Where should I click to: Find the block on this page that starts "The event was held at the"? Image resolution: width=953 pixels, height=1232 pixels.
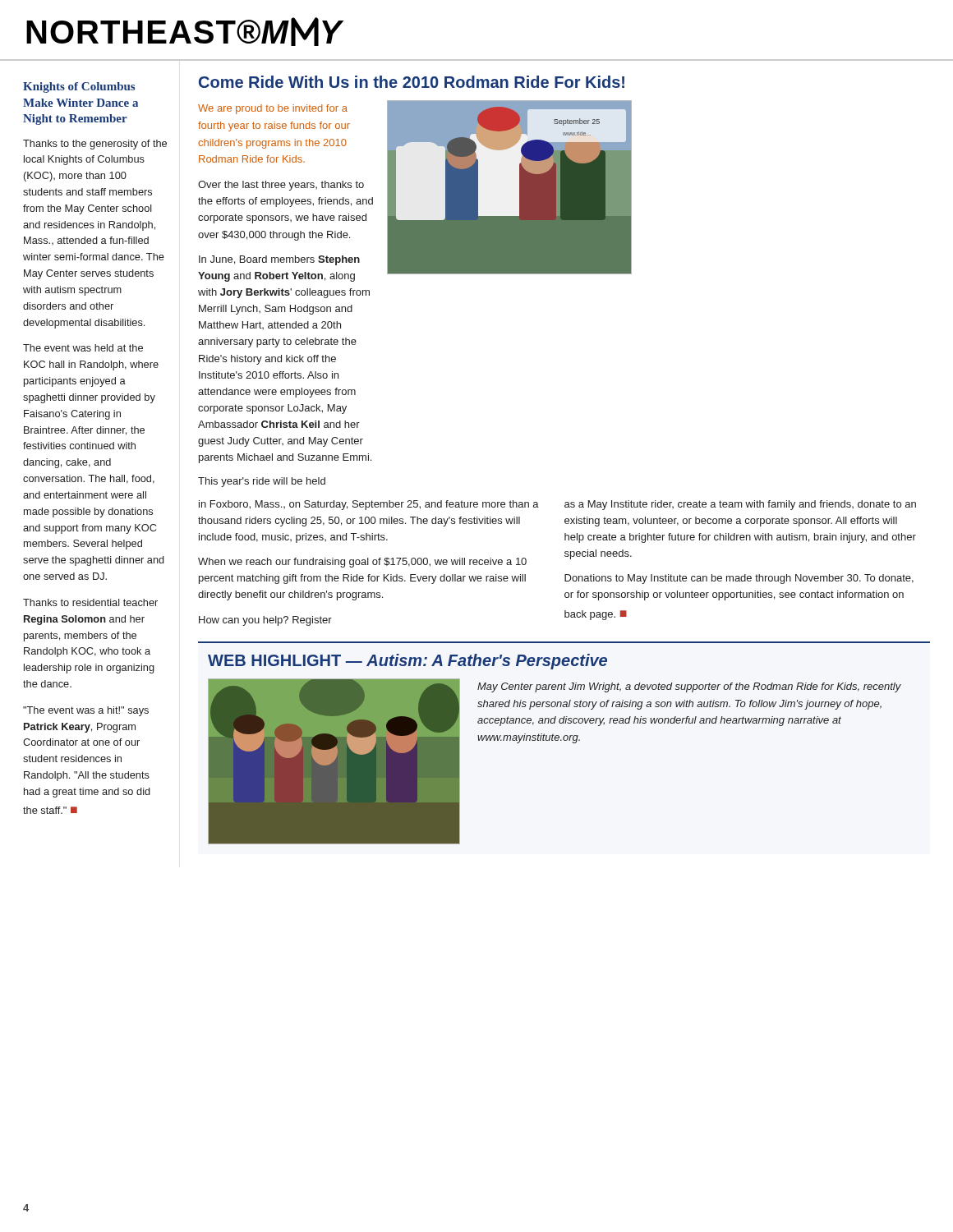pos(94,462)
